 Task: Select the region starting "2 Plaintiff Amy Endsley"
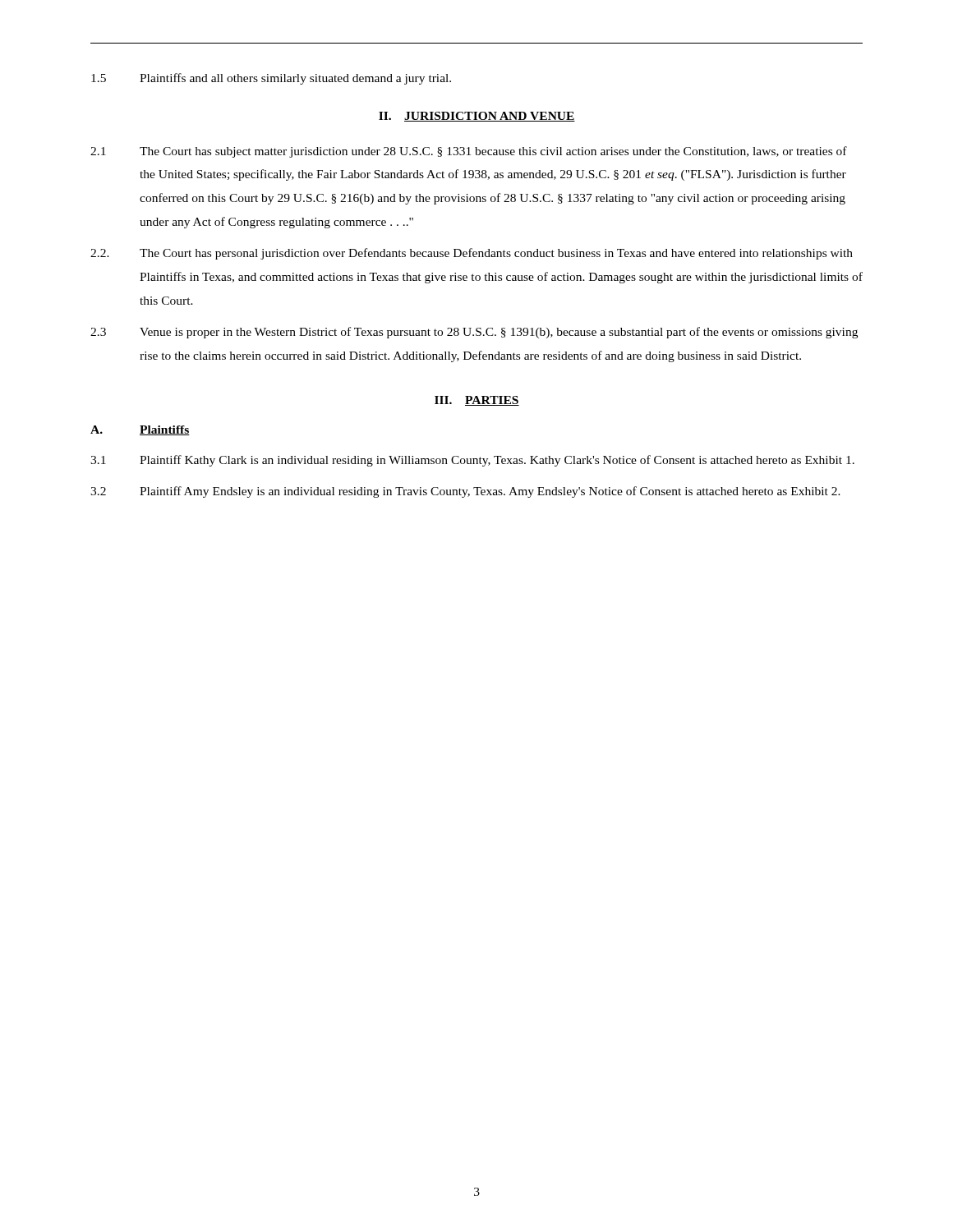[466, 492]
